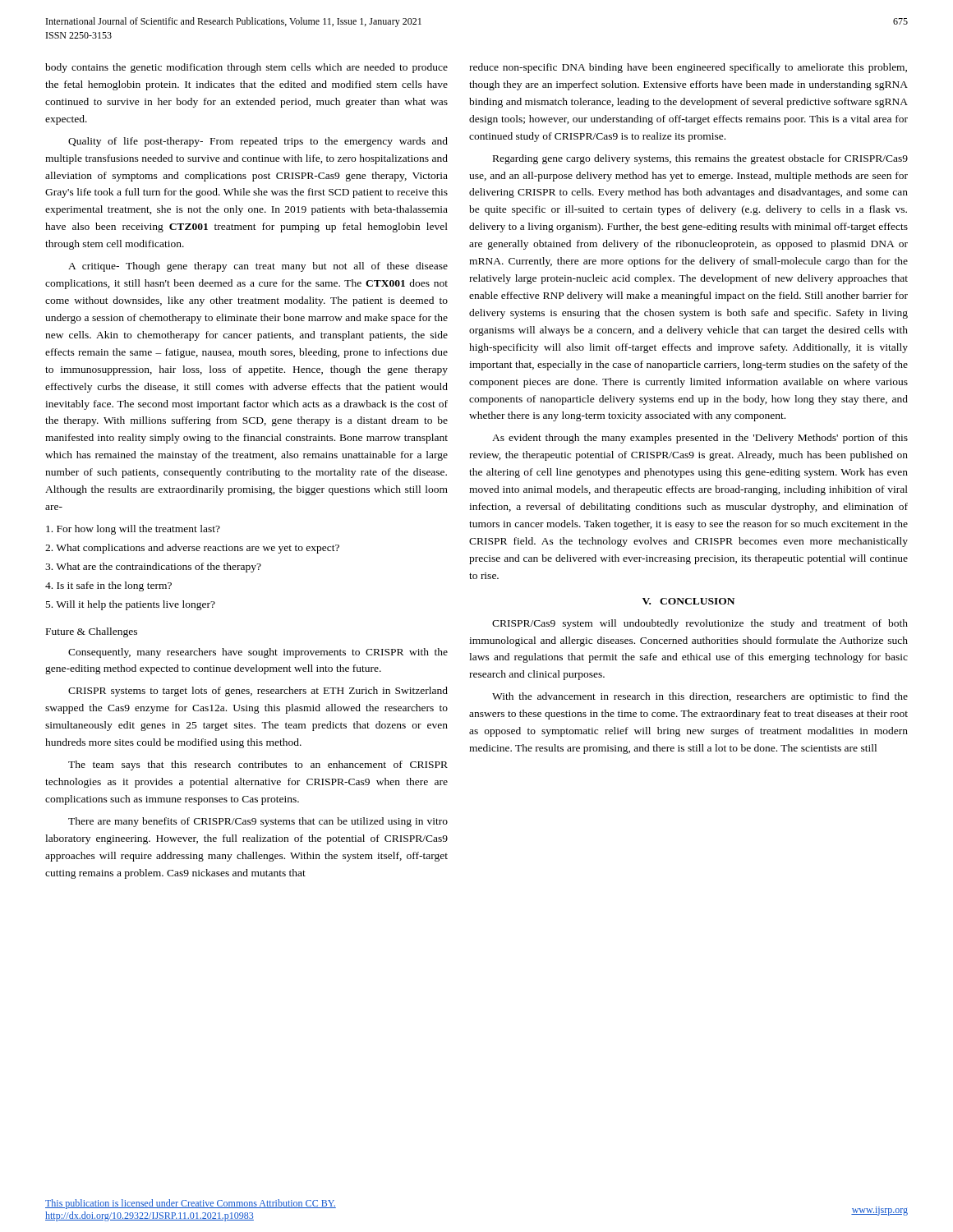Locate the text block that reads "body contains the genetic modification through"
Viewport: 953px width, 1232px height.
[246, 94]
